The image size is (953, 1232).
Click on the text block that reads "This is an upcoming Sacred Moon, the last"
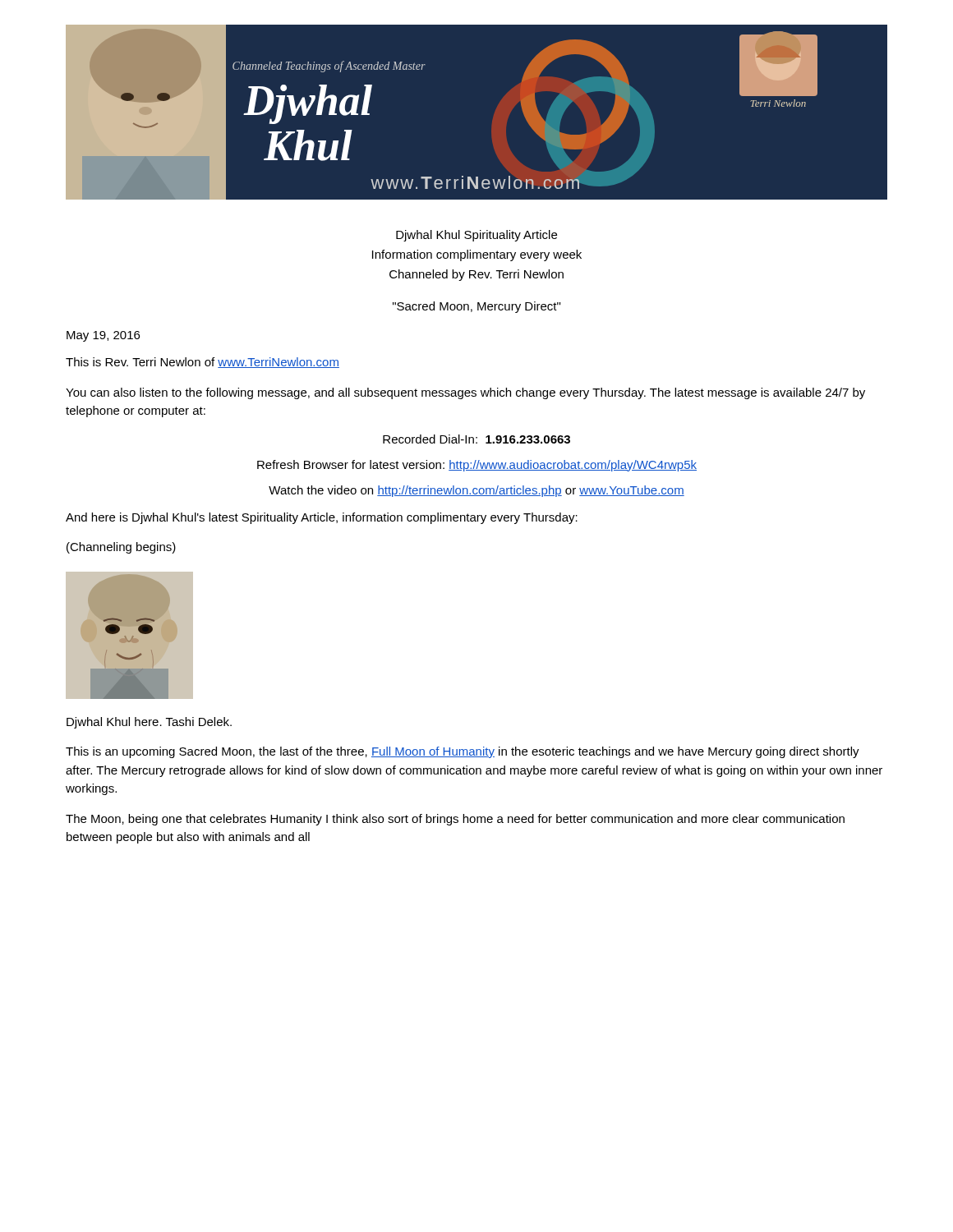474,770
